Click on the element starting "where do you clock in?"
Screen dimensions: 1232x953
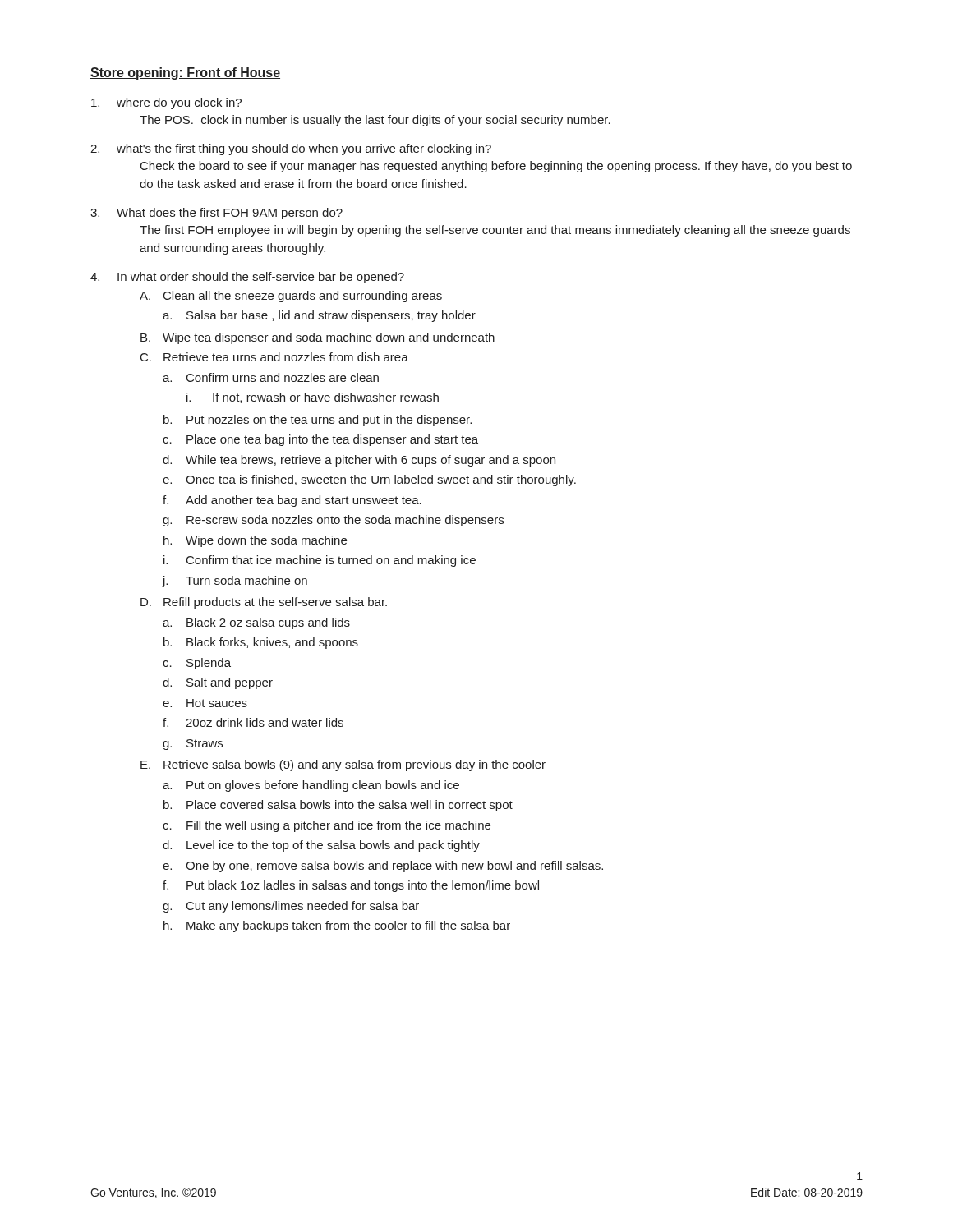476,112
